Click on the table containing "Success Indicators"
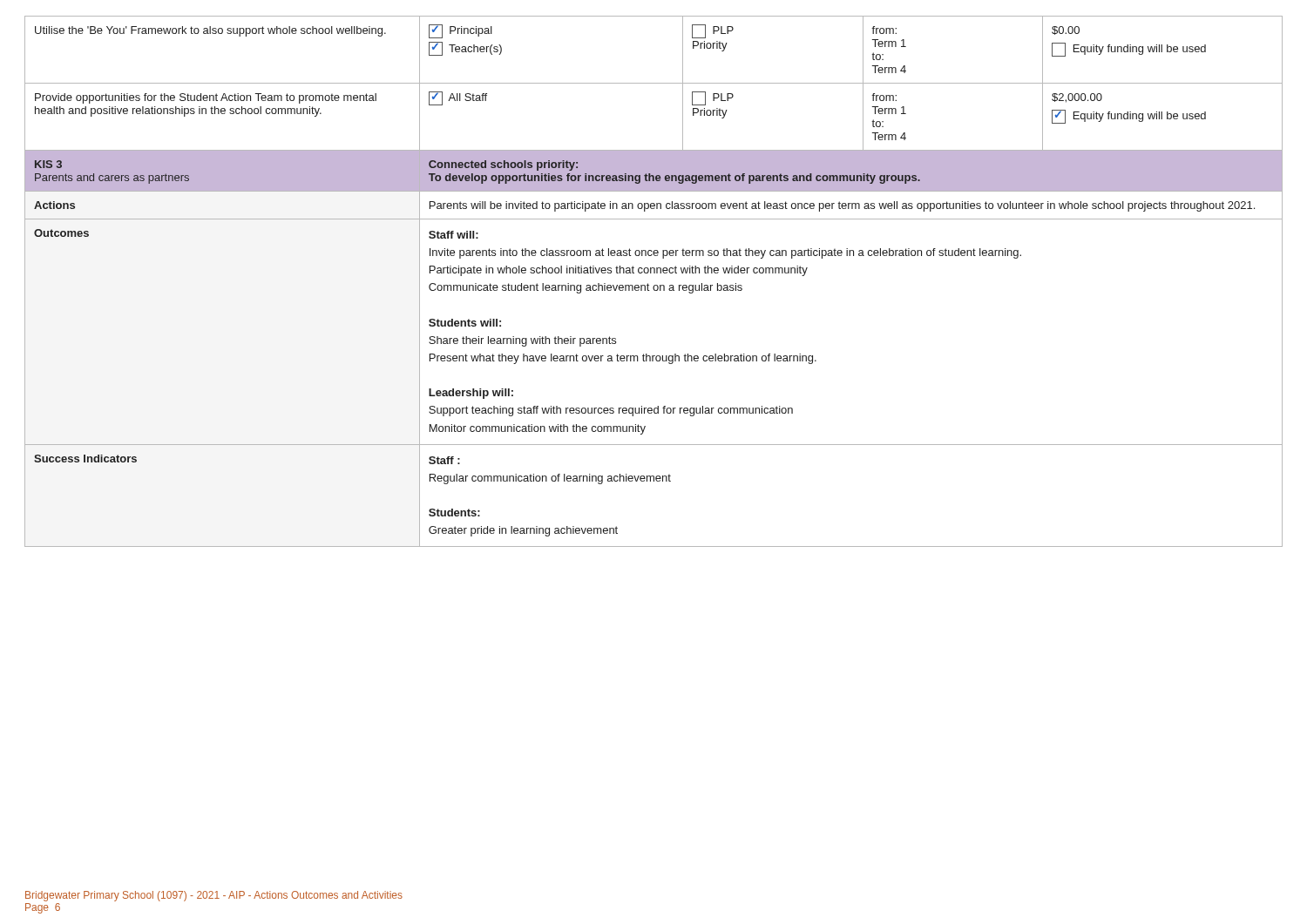Viewport: 1307px width, 924px height. tap(654, 281)
